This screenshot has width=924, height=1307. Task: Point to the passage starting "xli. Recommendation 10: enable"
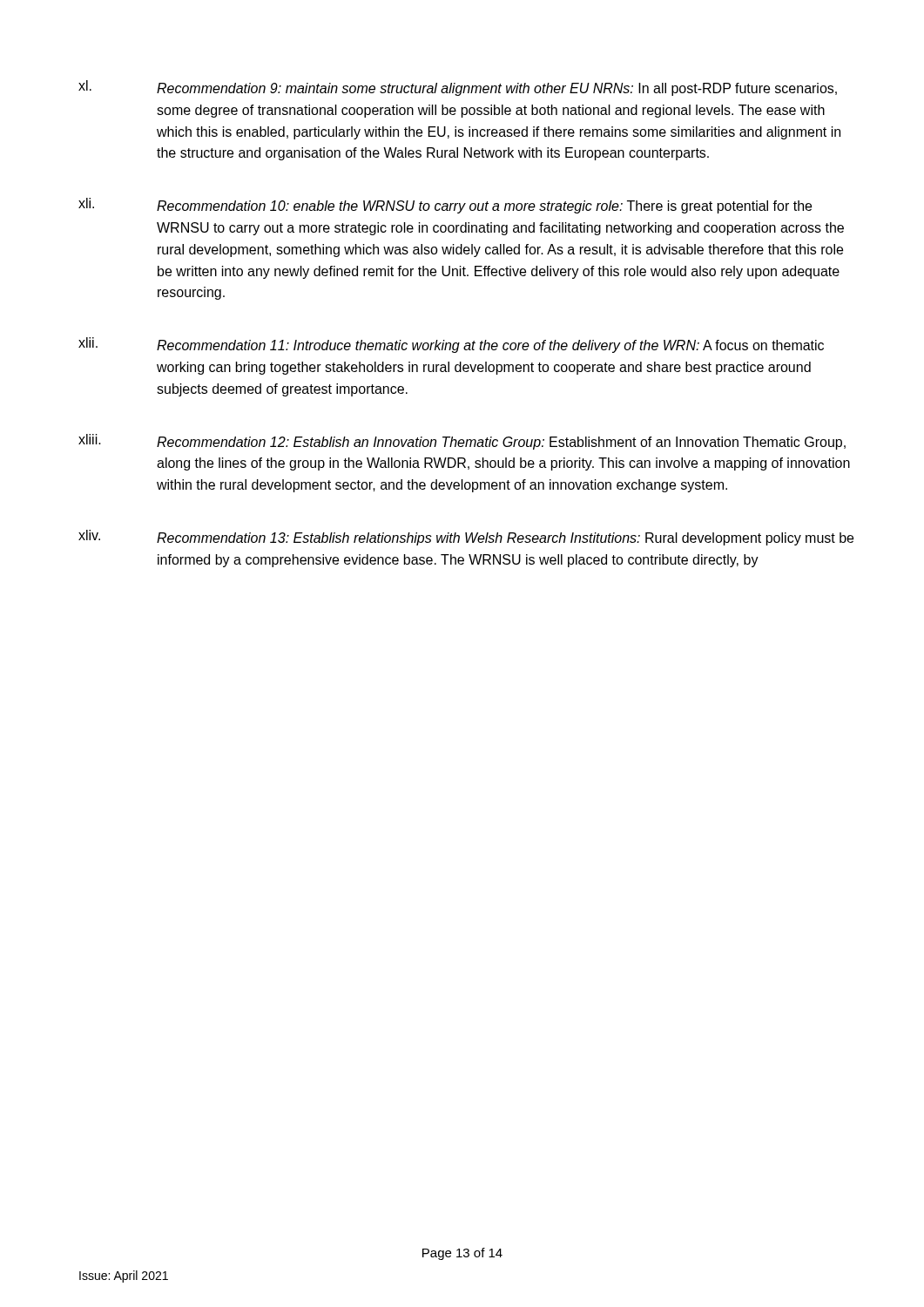pos(466,250)
